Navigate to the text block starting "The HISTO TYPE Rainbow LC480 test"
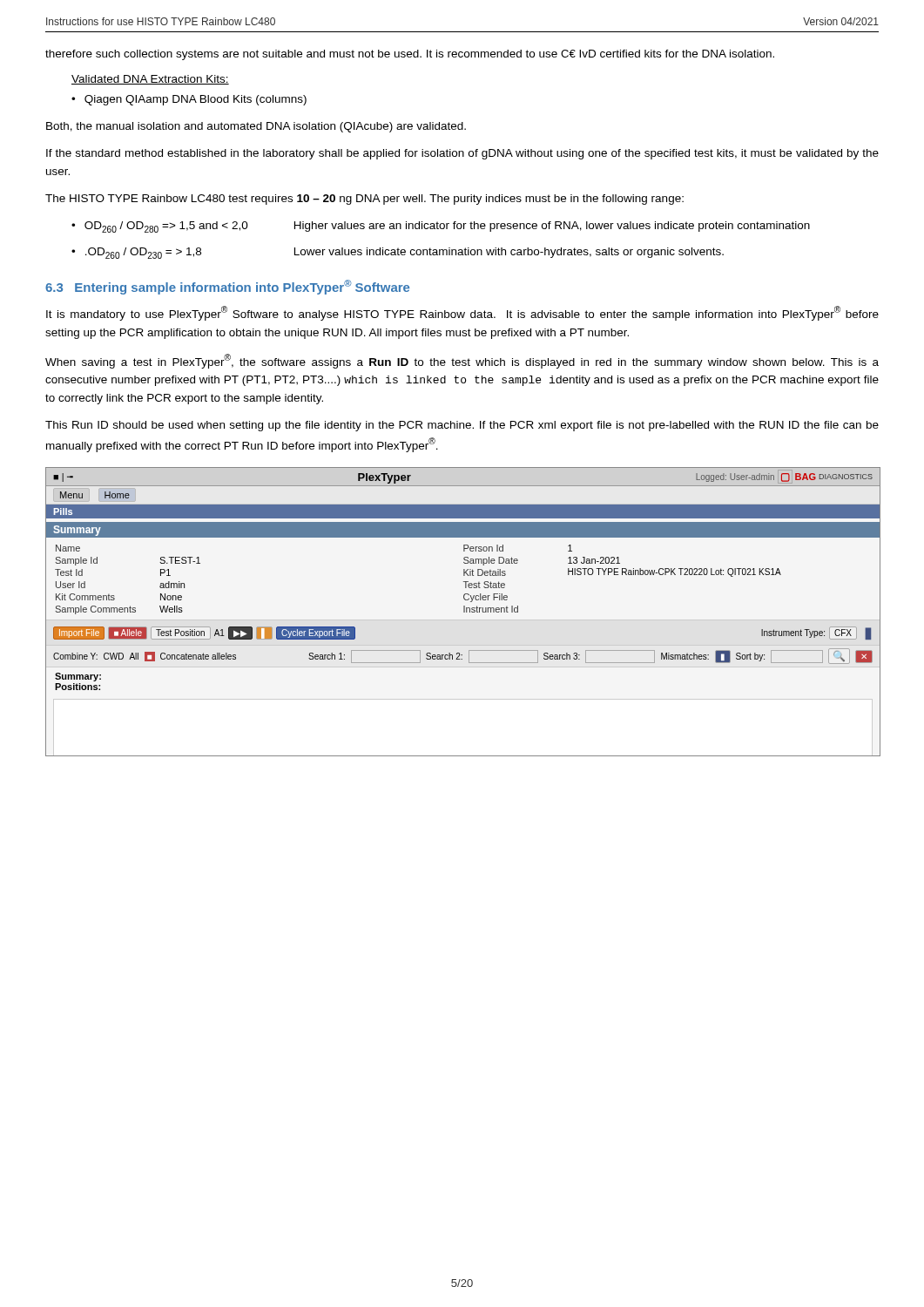Image resolution: width=924 pixels, height=1307 pixels. [365, 198]
